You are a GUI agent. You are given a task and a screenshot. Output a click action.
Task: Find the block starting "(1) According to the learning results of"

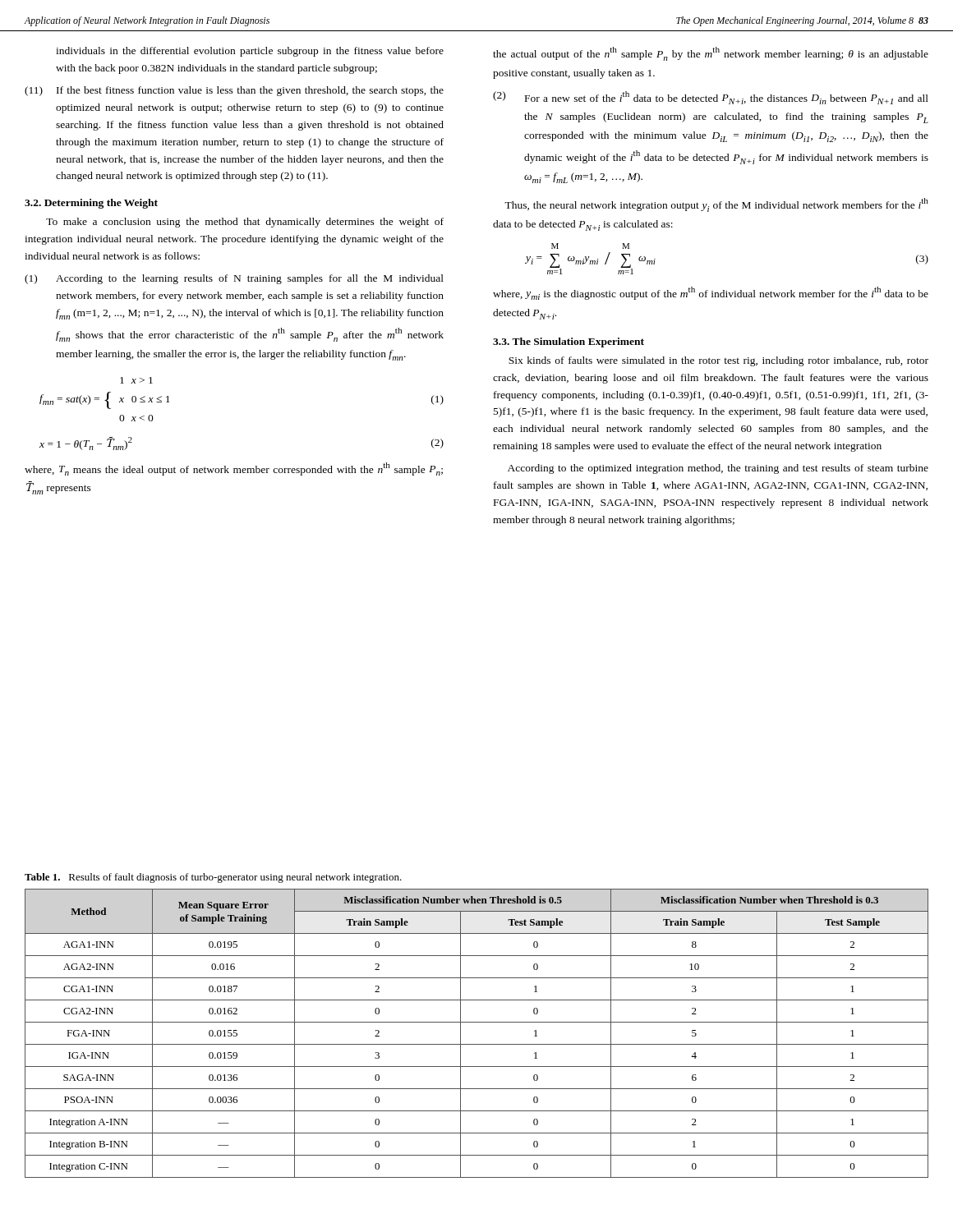click(x=234, y=317)
